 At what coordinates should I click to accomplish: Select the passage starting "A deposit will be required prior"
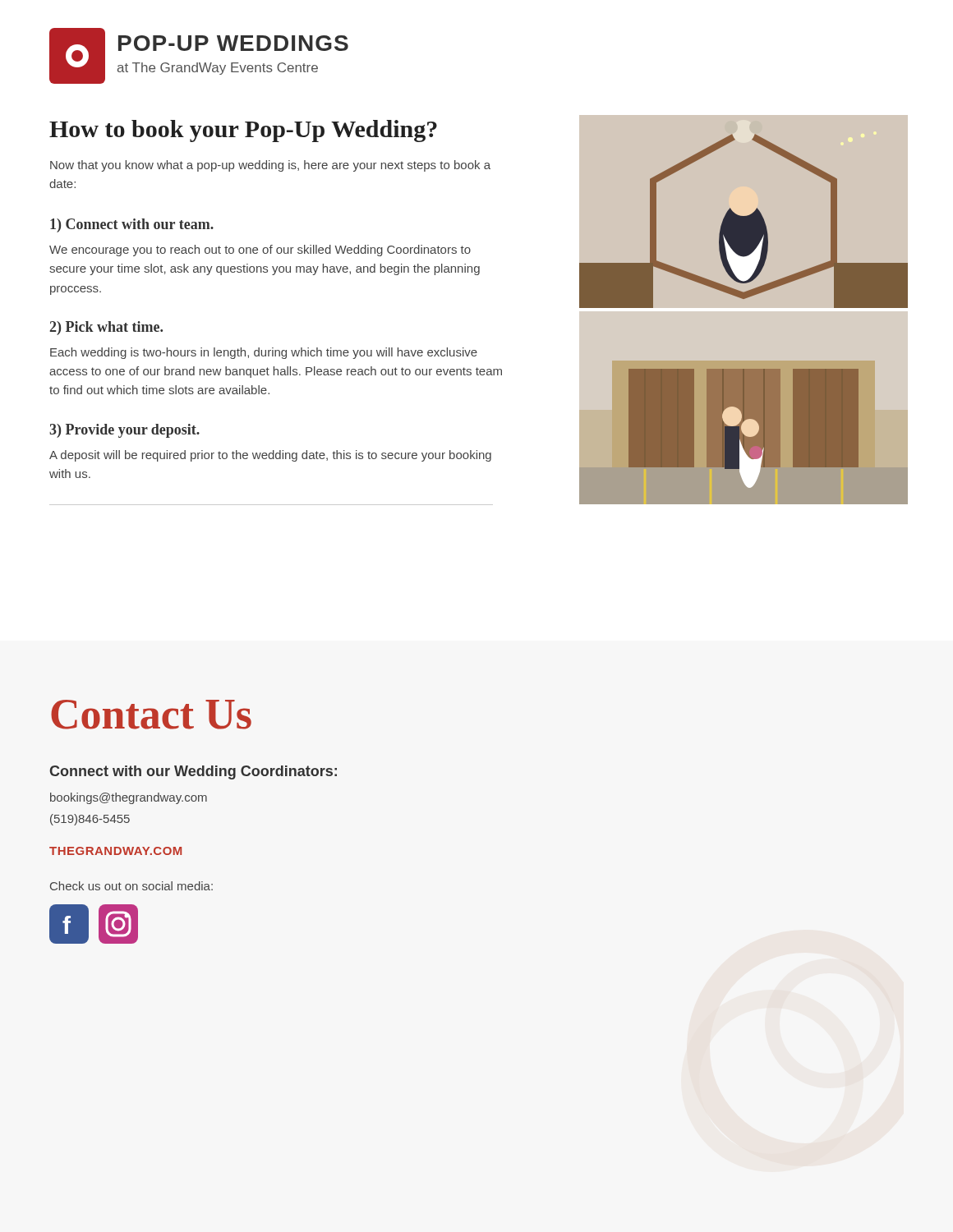point(279,464)
